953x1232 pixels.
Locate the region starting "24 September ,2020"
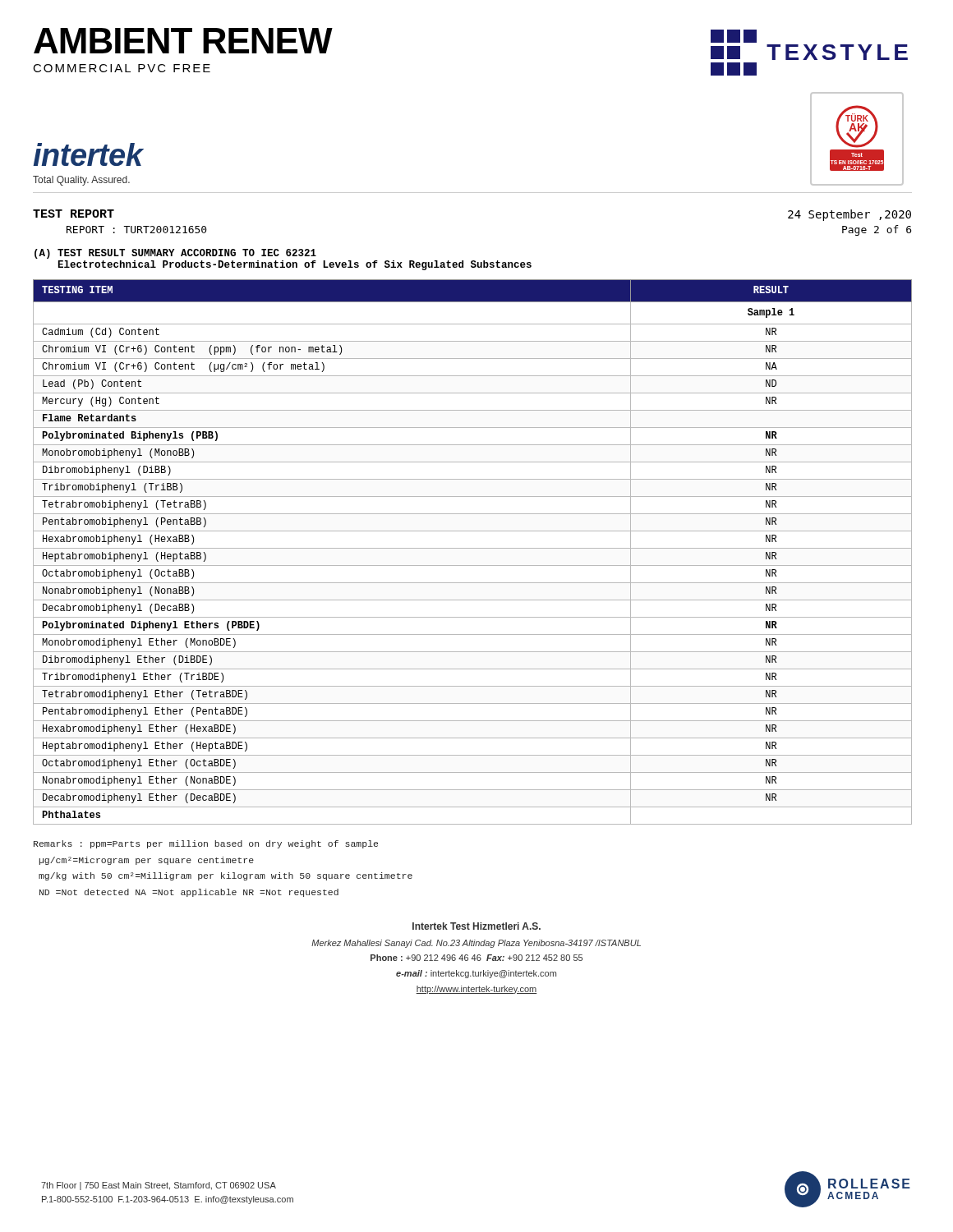click(x=850, y=214)
